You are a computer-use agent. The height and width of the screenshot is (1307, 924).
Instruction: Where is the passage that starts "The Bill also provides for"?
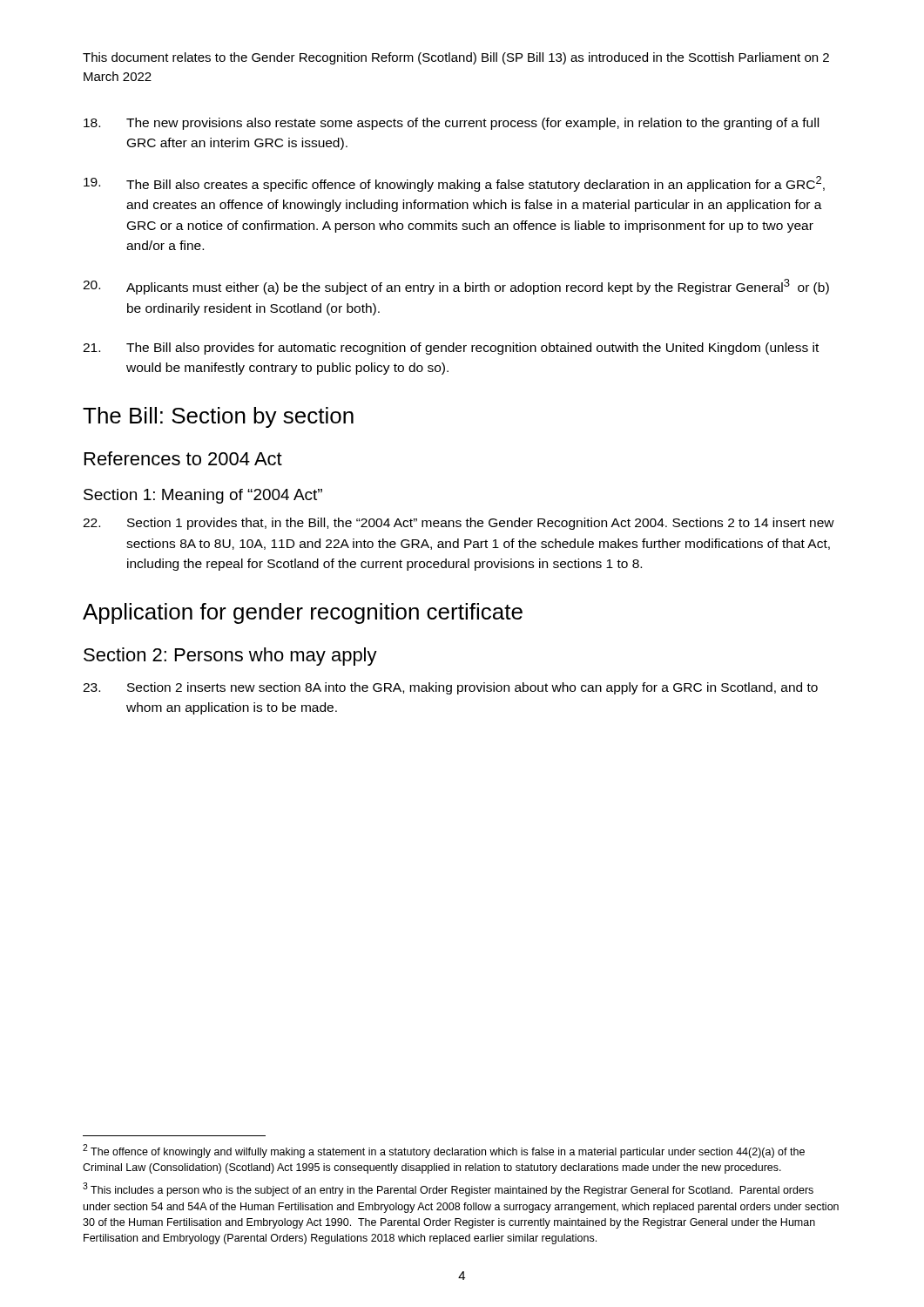[460, 357]
